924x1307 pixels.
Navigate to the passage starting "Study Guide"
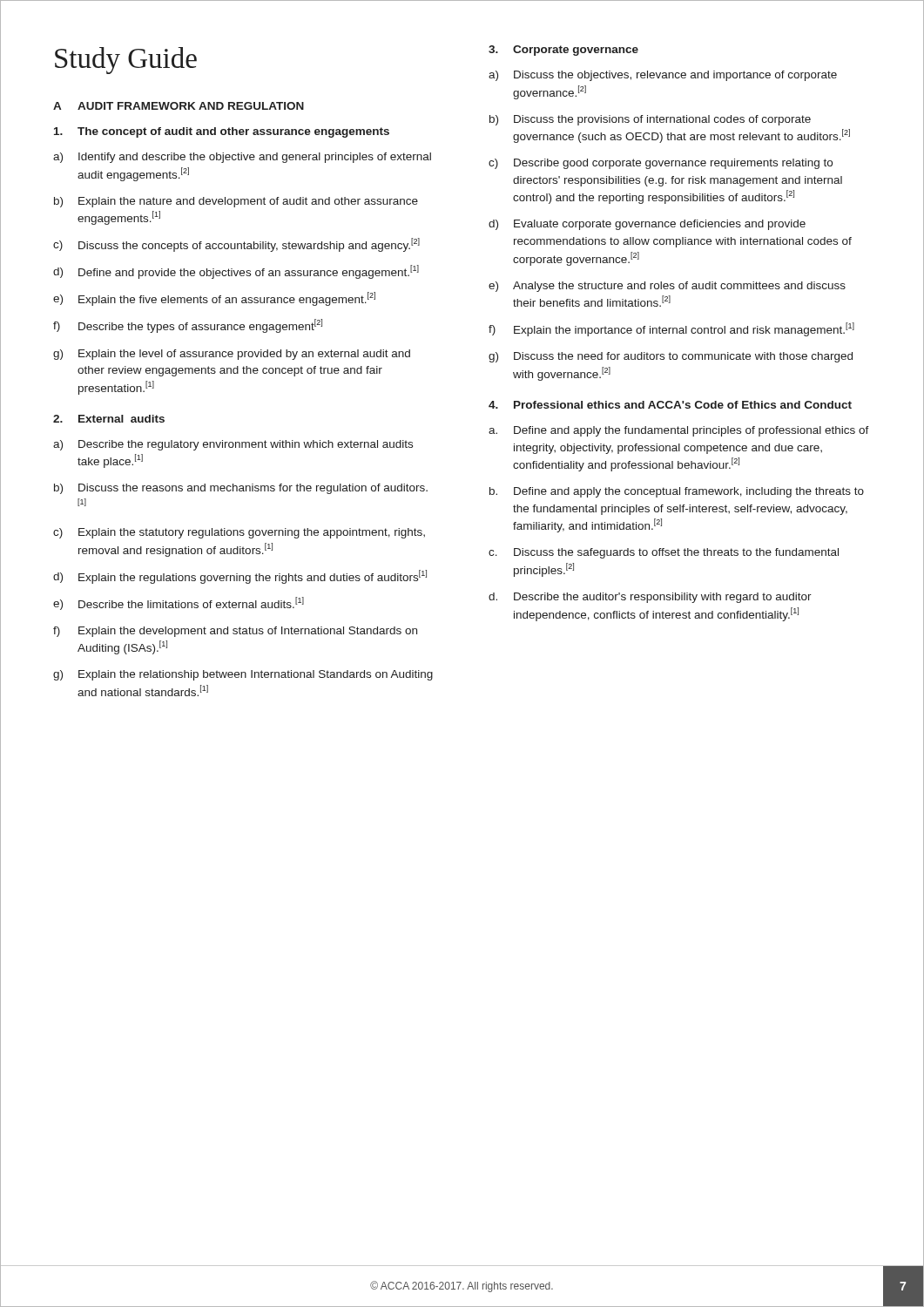(x=125, y=58)
